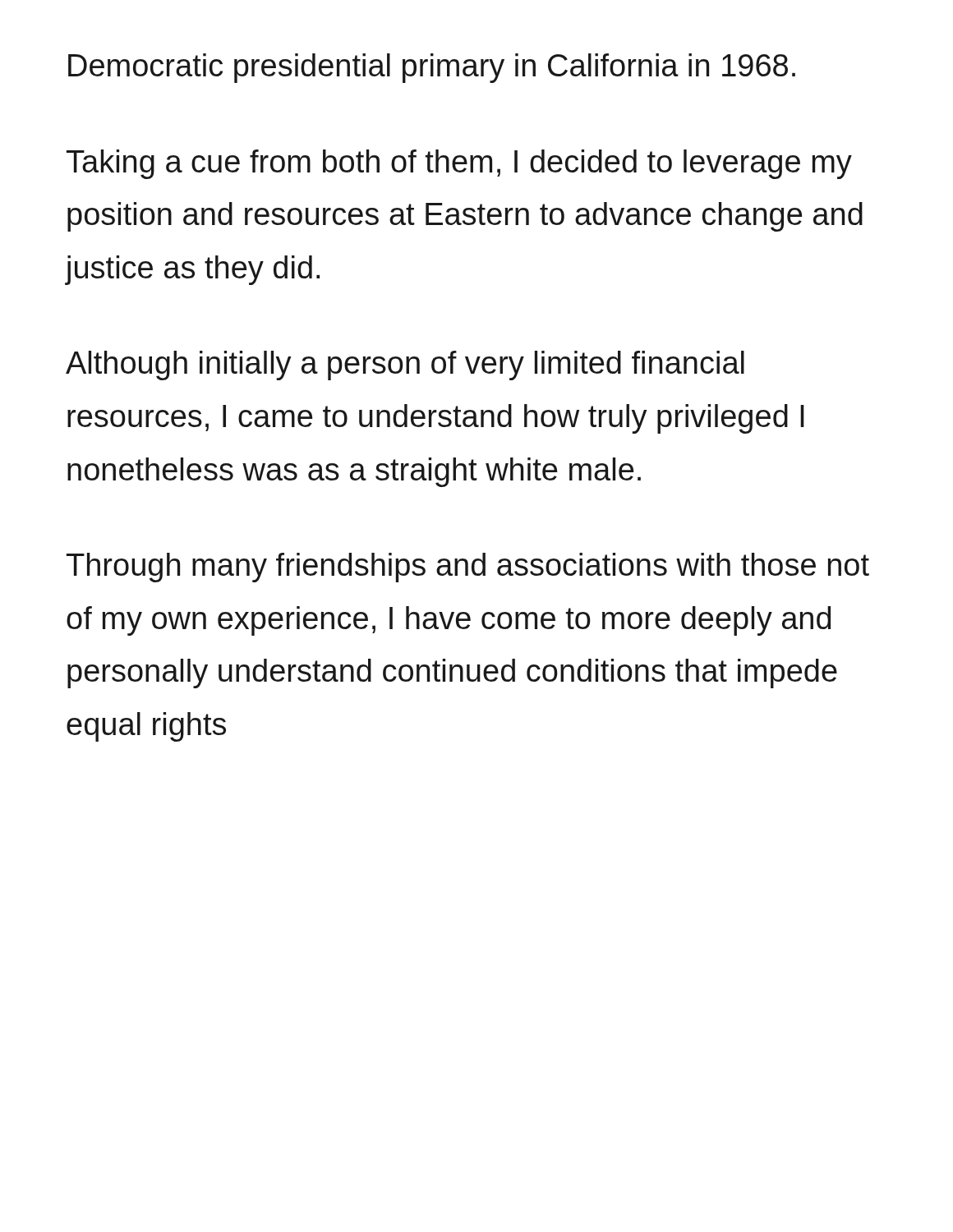
Task: Navigate to the passage starting "Democratic presidential primary in California in"
Action: click(x=432, y=66)
